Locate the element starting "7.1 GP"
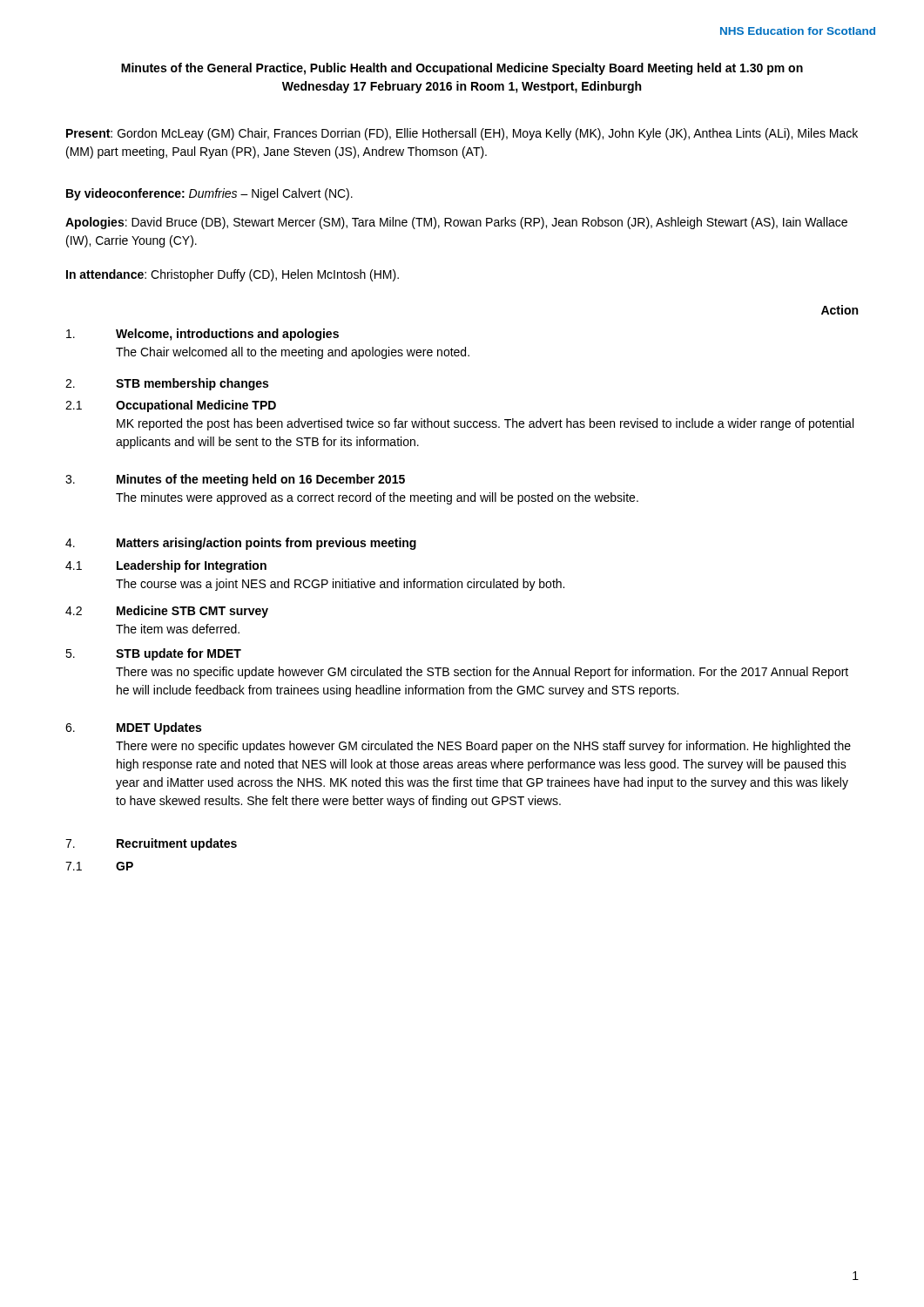Image resolution: width=924 pixels, height=1307 pixels. pyautogui.click(x=121, y=866)
